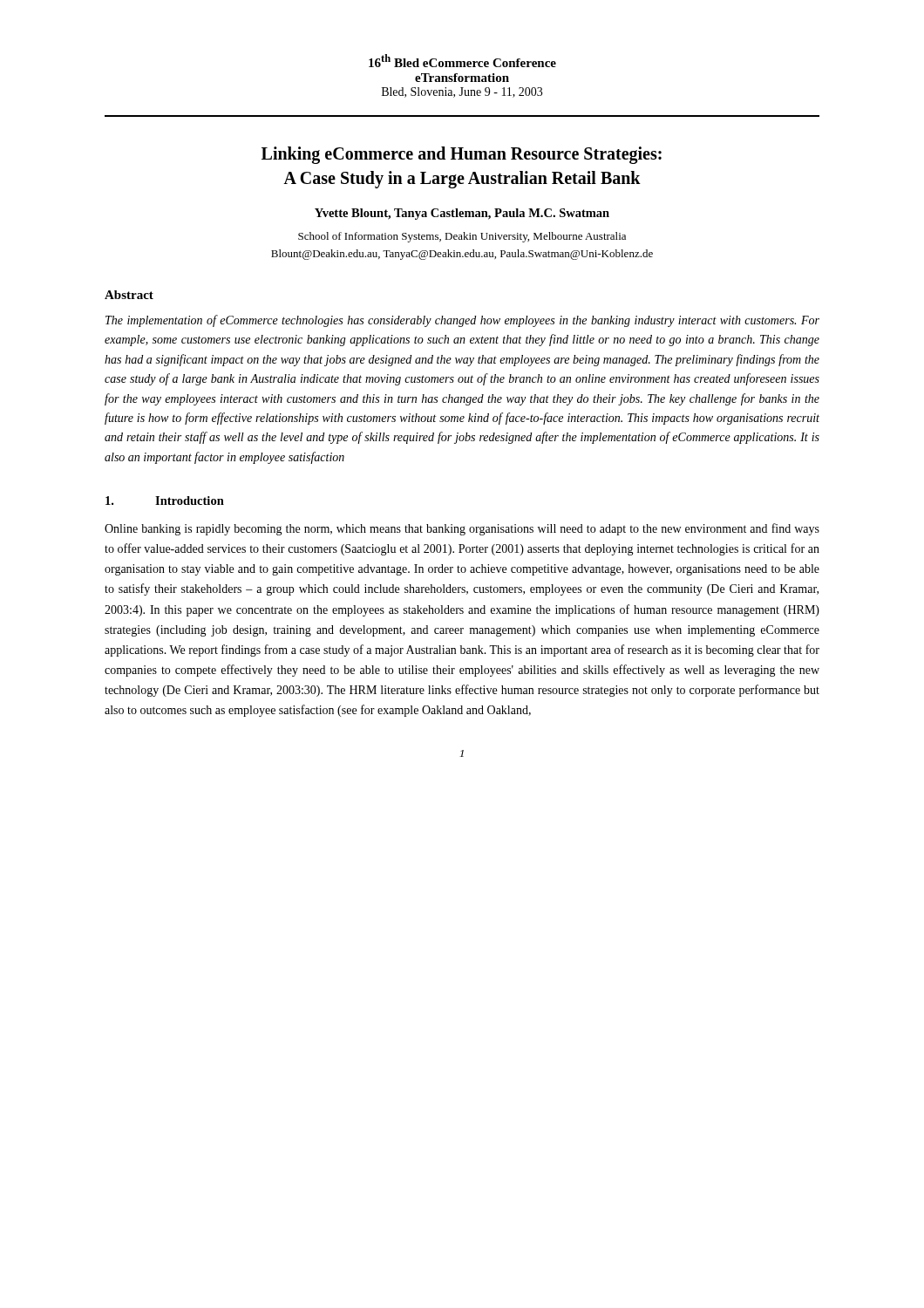Click on the text block that reads "Yvette Blount, Tanya"
Screen dimensions: 1308x924
coord(462,213)
